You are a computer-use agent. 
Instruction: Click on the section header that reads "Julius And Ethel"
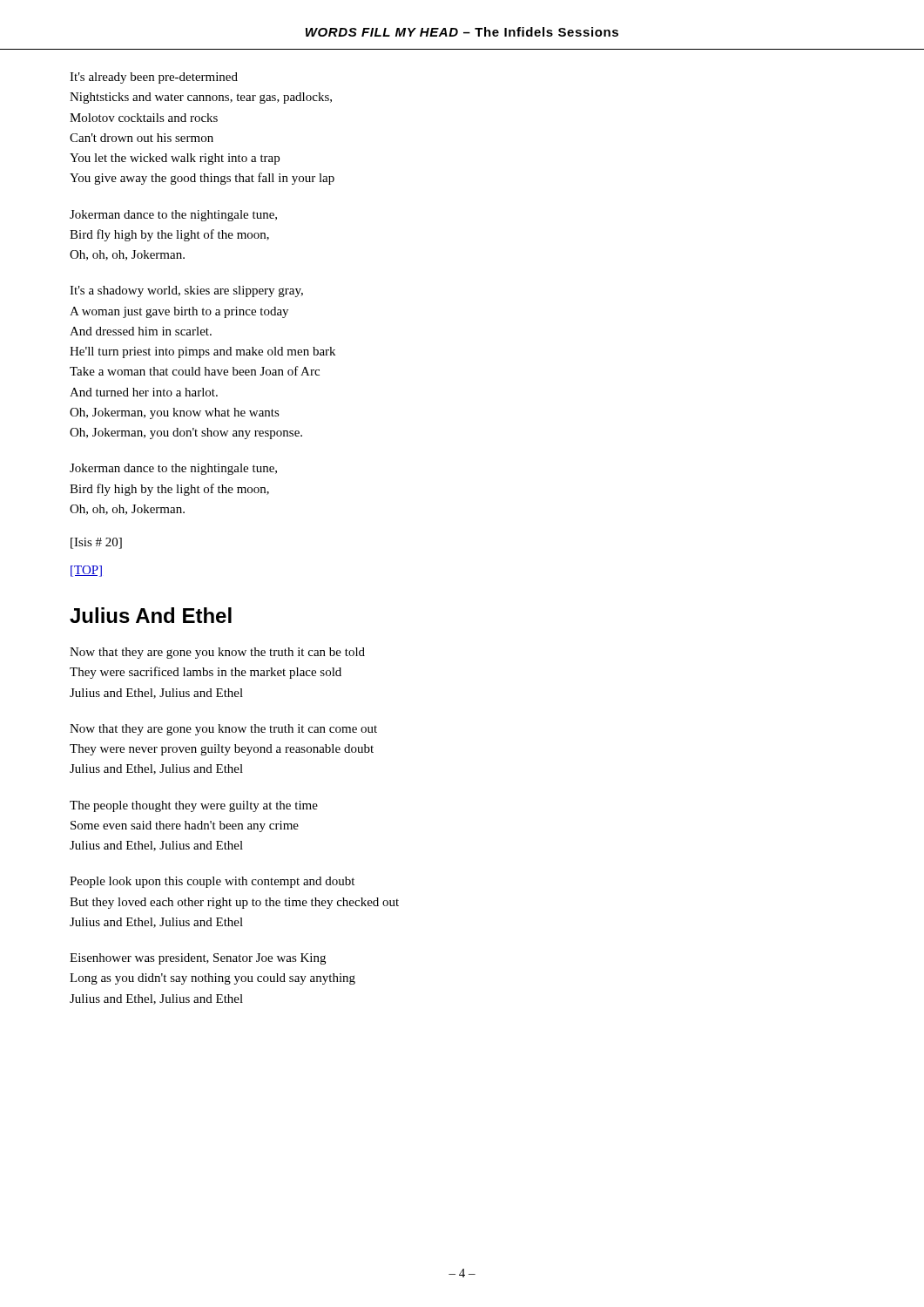[151, 616]
